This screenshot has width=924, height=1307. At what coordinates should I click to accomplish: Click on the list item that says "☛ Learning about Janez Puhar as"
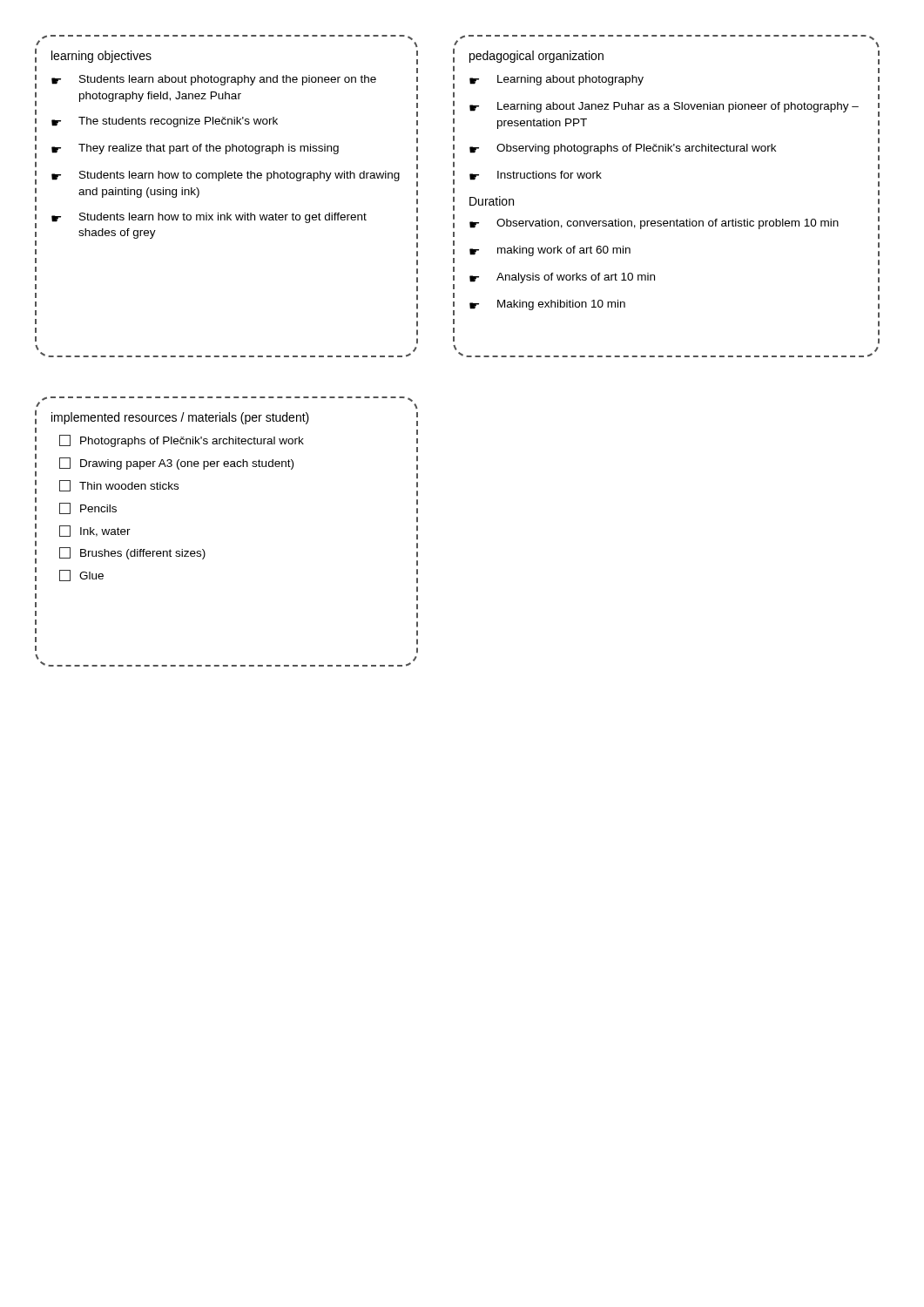(666, 115)
